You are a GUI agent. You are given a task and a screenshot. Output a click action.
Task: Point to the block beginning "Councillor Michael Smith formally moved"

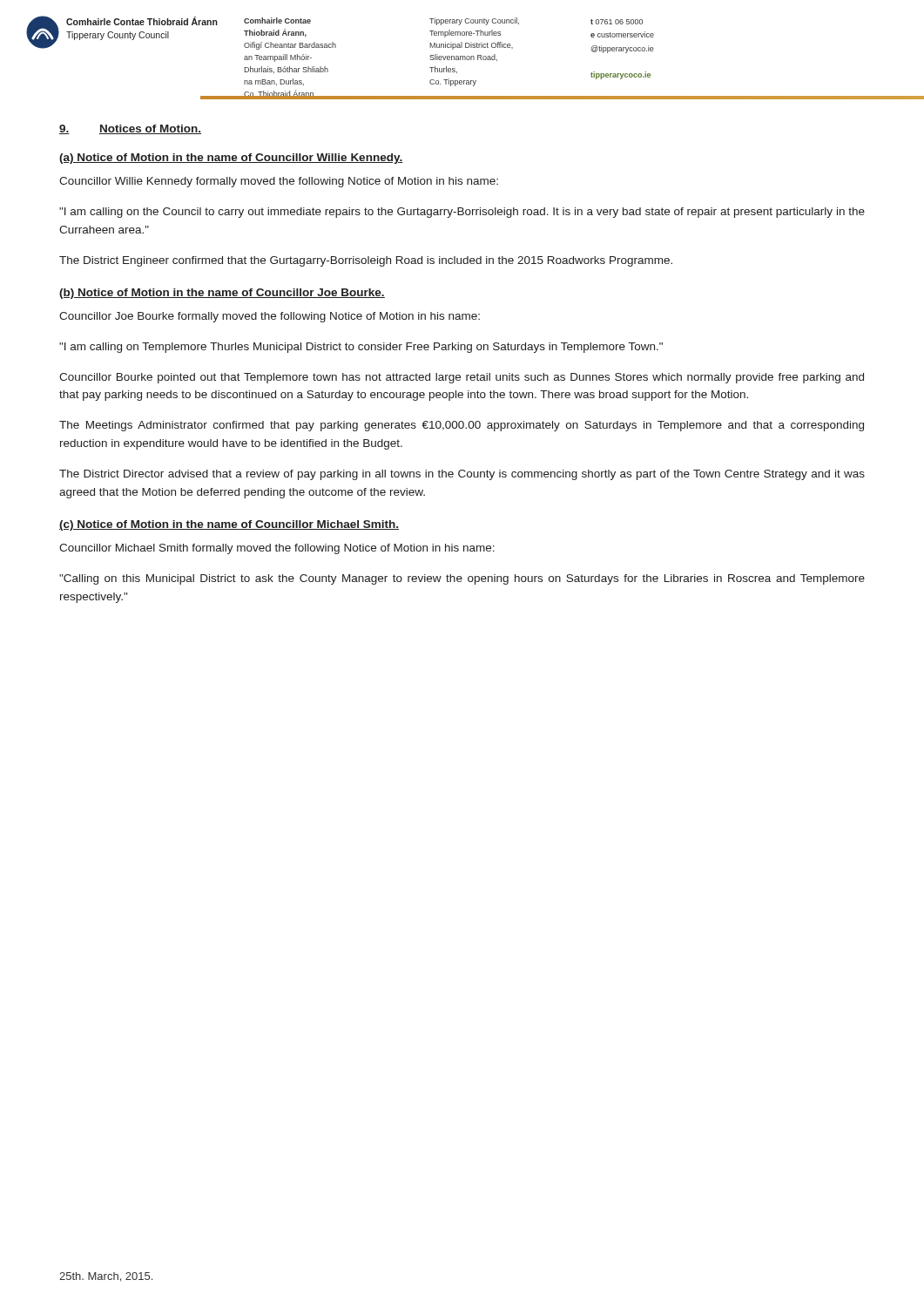[277, 548]
